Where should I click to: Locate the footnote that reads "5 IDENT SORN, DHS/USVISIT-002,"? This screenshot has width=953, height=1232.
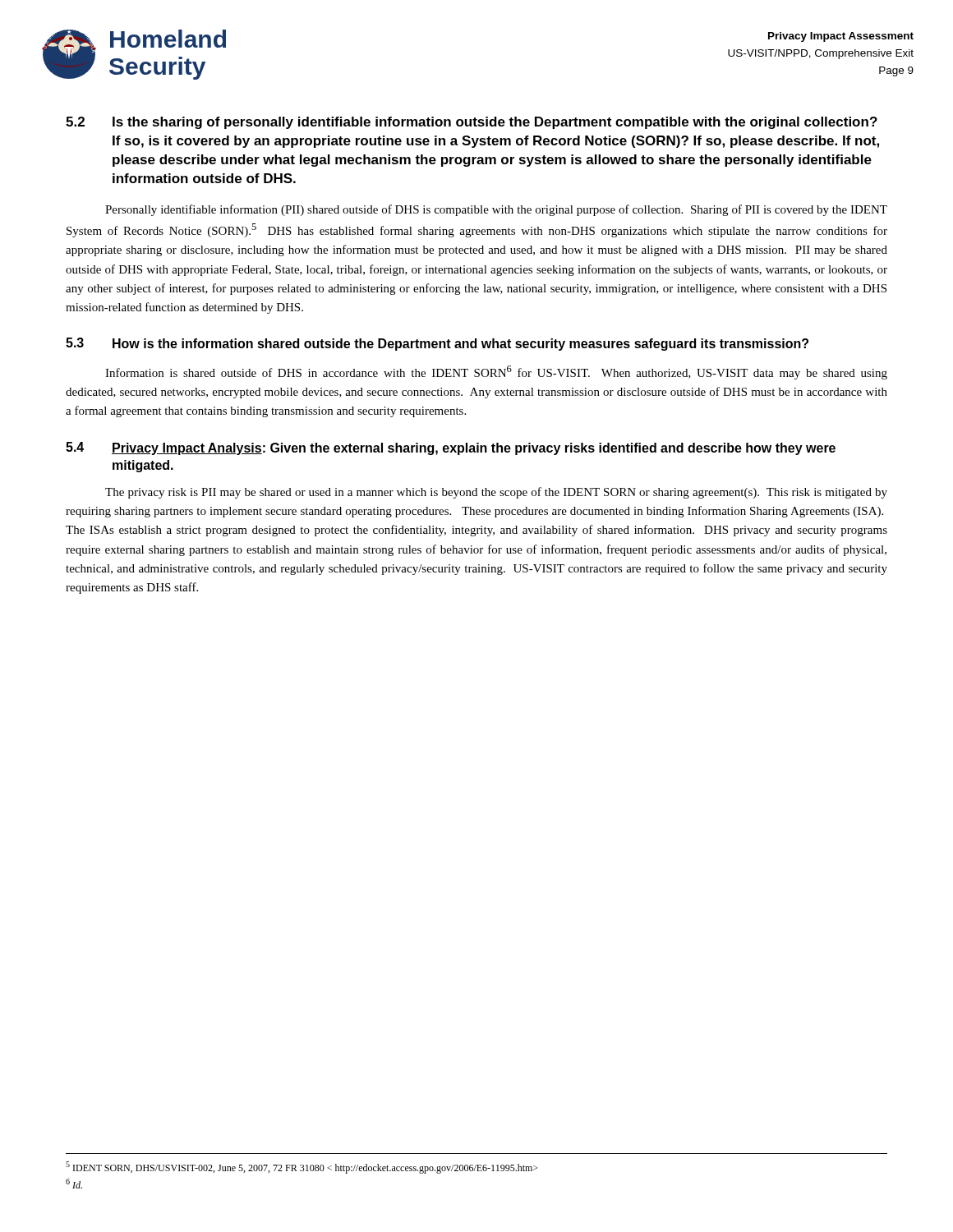(x=302, y=1175)
